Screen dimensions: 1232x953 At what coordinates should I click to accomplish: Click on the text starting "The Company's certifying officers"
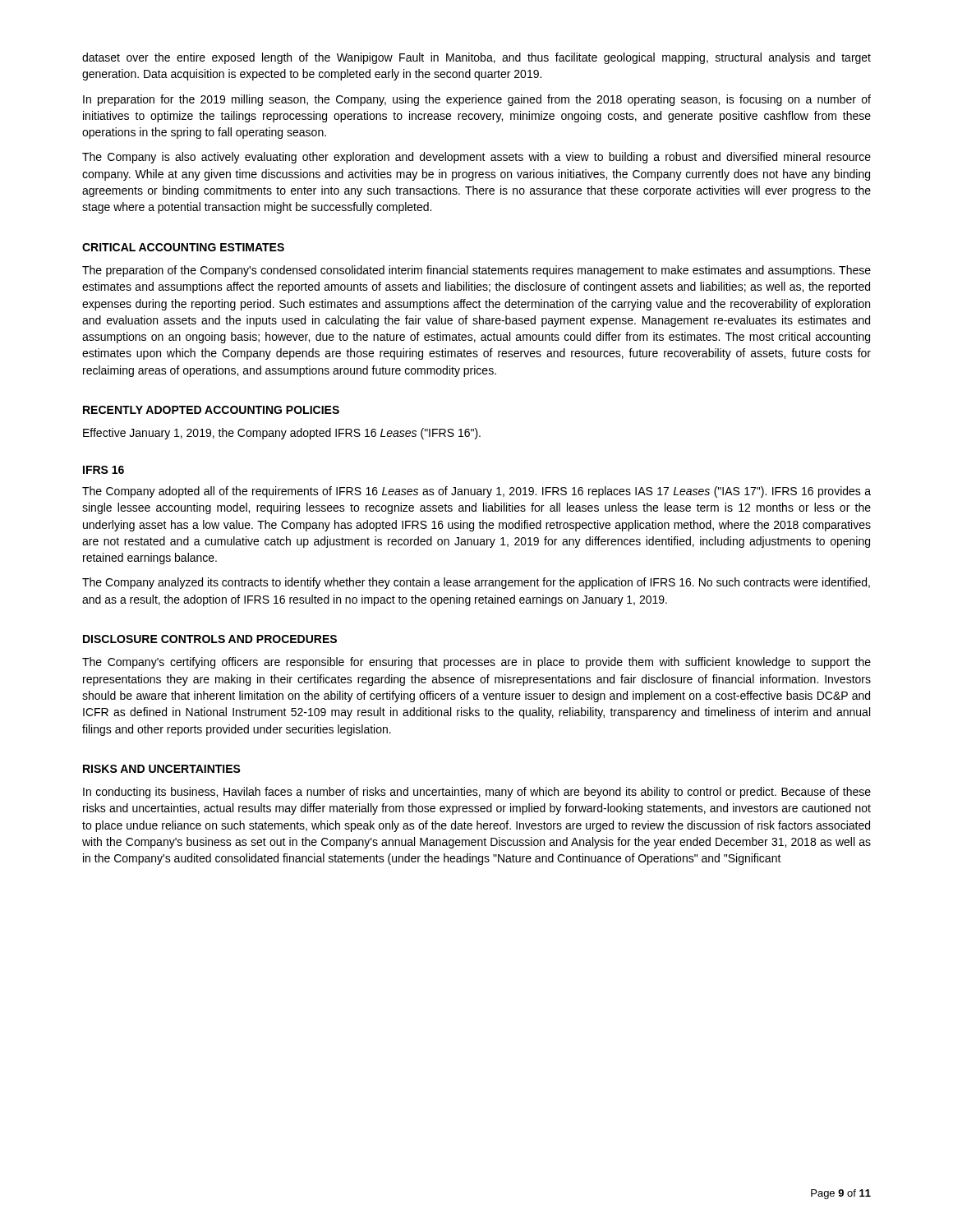476,696
